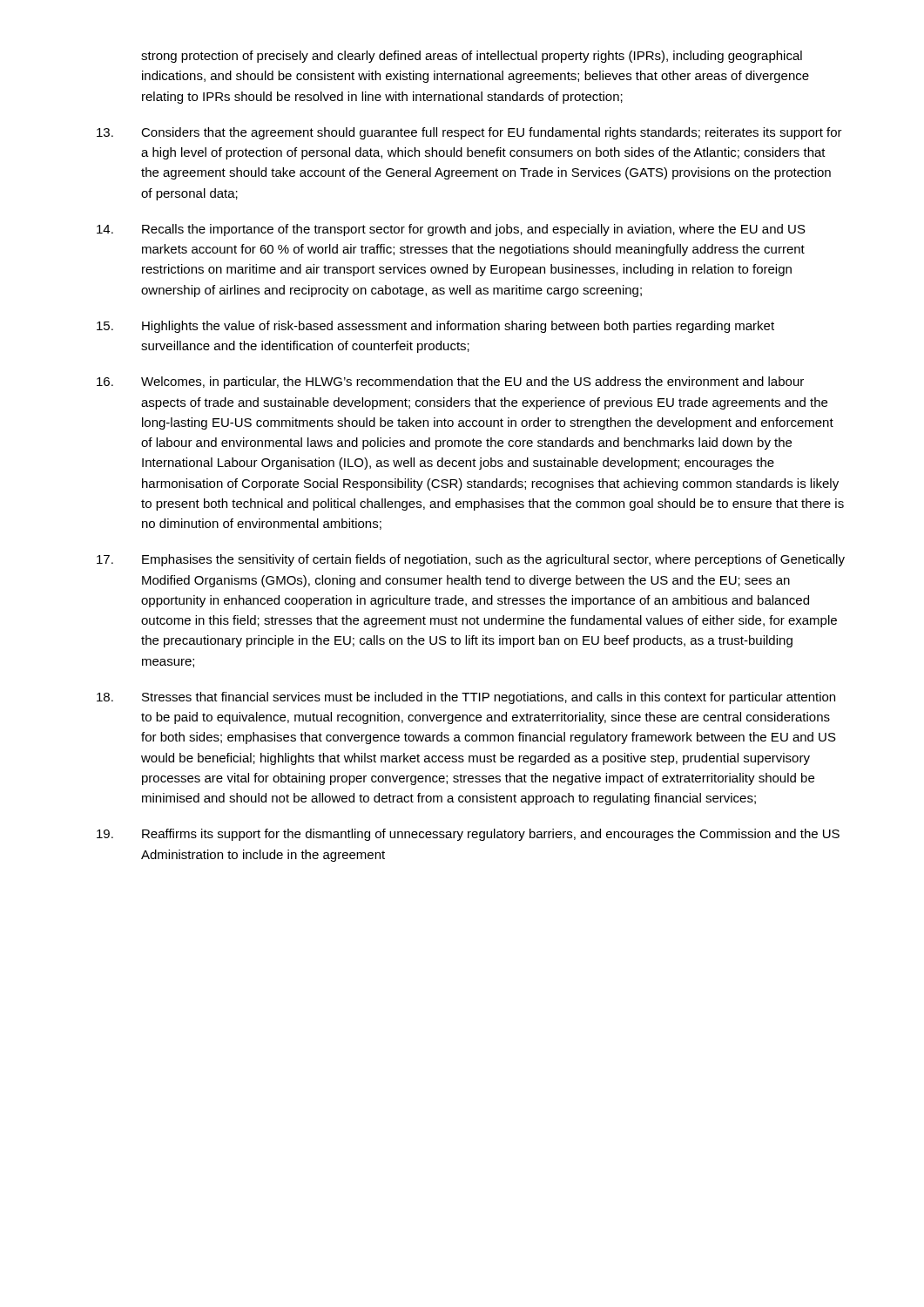The image size is (924, 1307).
Task: Point to the block beginning "strong protection of precisely"
Action: [x=475, y=76]
